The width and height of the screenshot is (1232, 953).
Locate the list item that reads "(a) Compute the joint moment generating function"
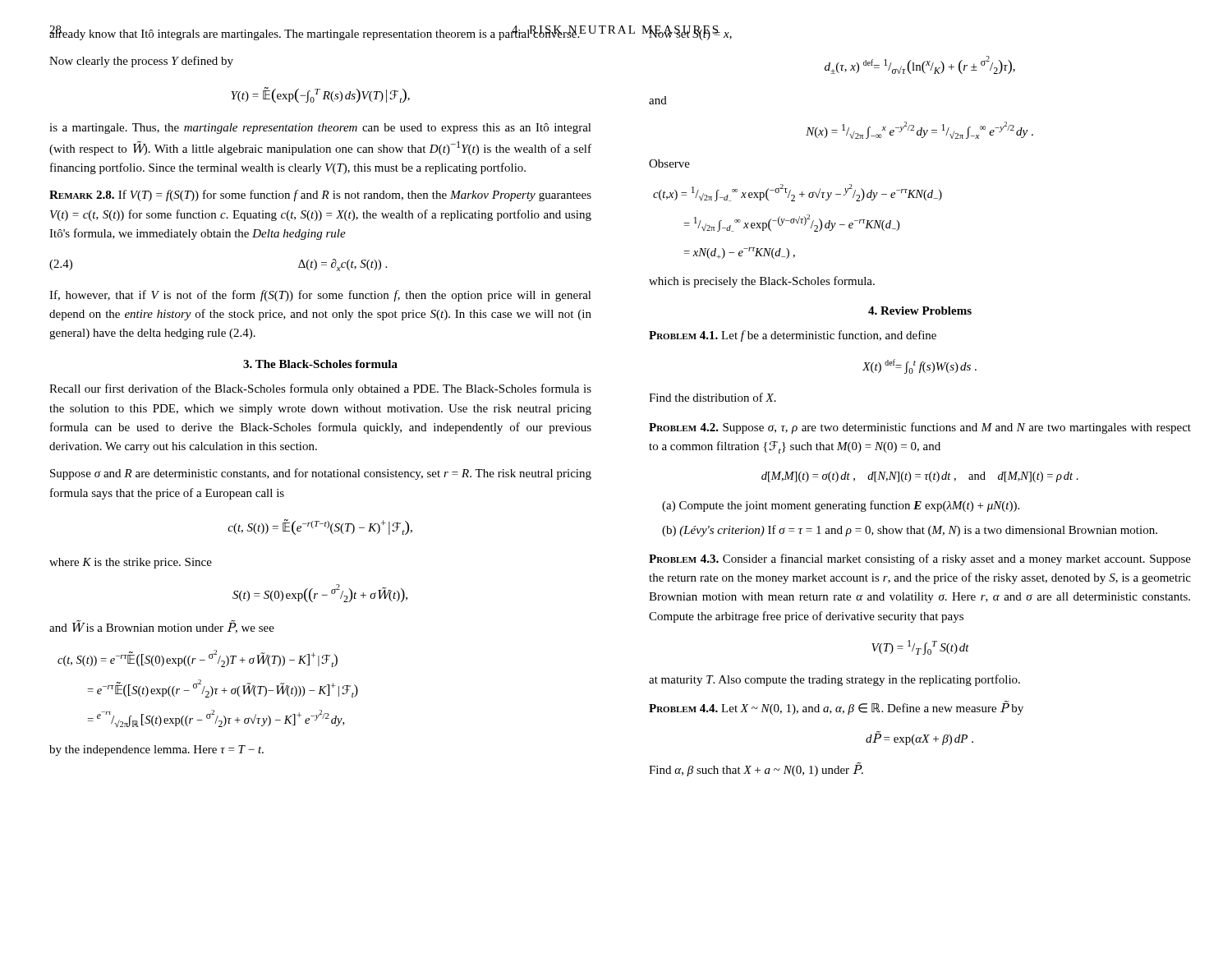pyautogui.click(x=841, y=506)
